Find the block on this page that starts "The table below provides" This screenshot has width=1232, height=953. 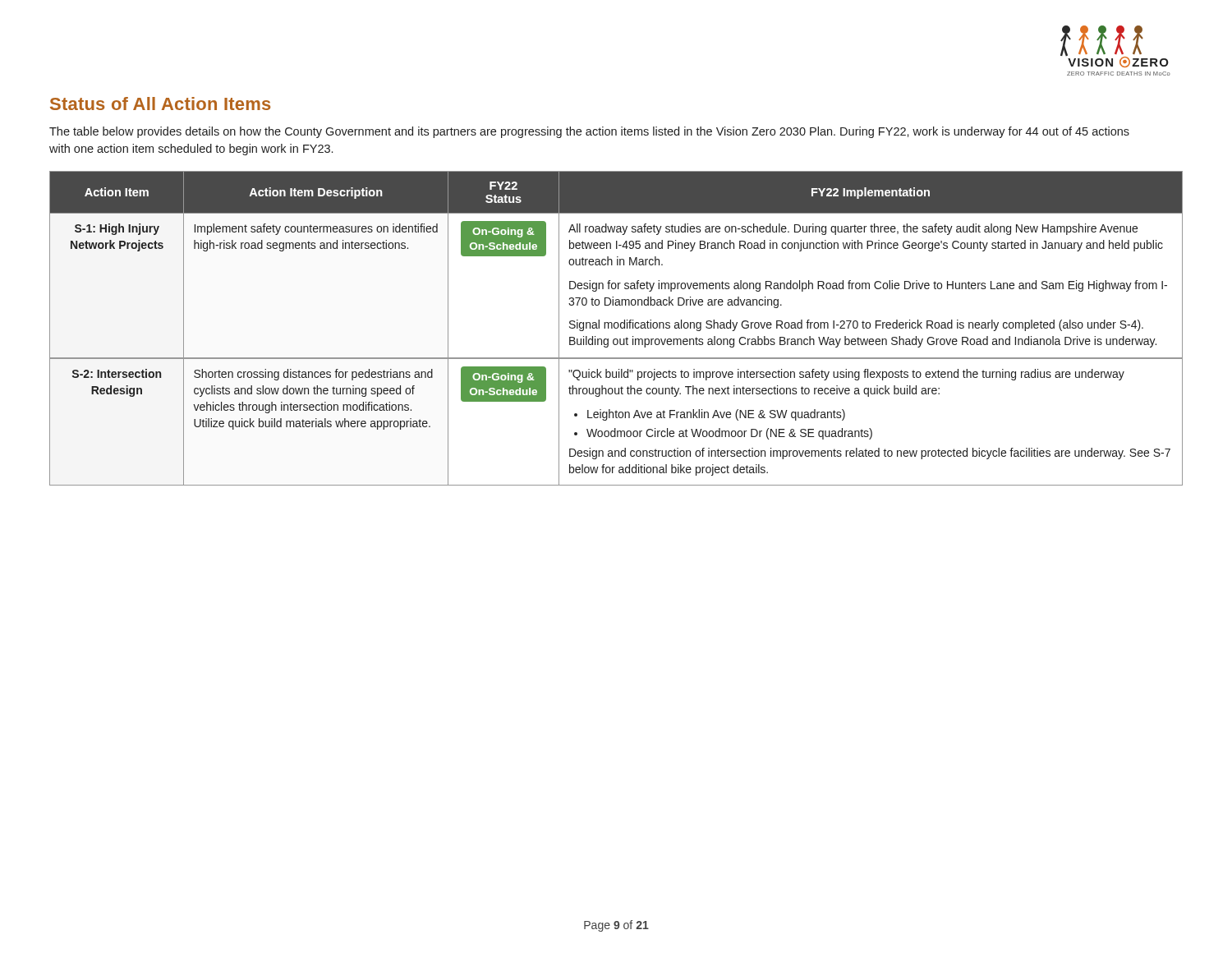click(x=589, y=140)
